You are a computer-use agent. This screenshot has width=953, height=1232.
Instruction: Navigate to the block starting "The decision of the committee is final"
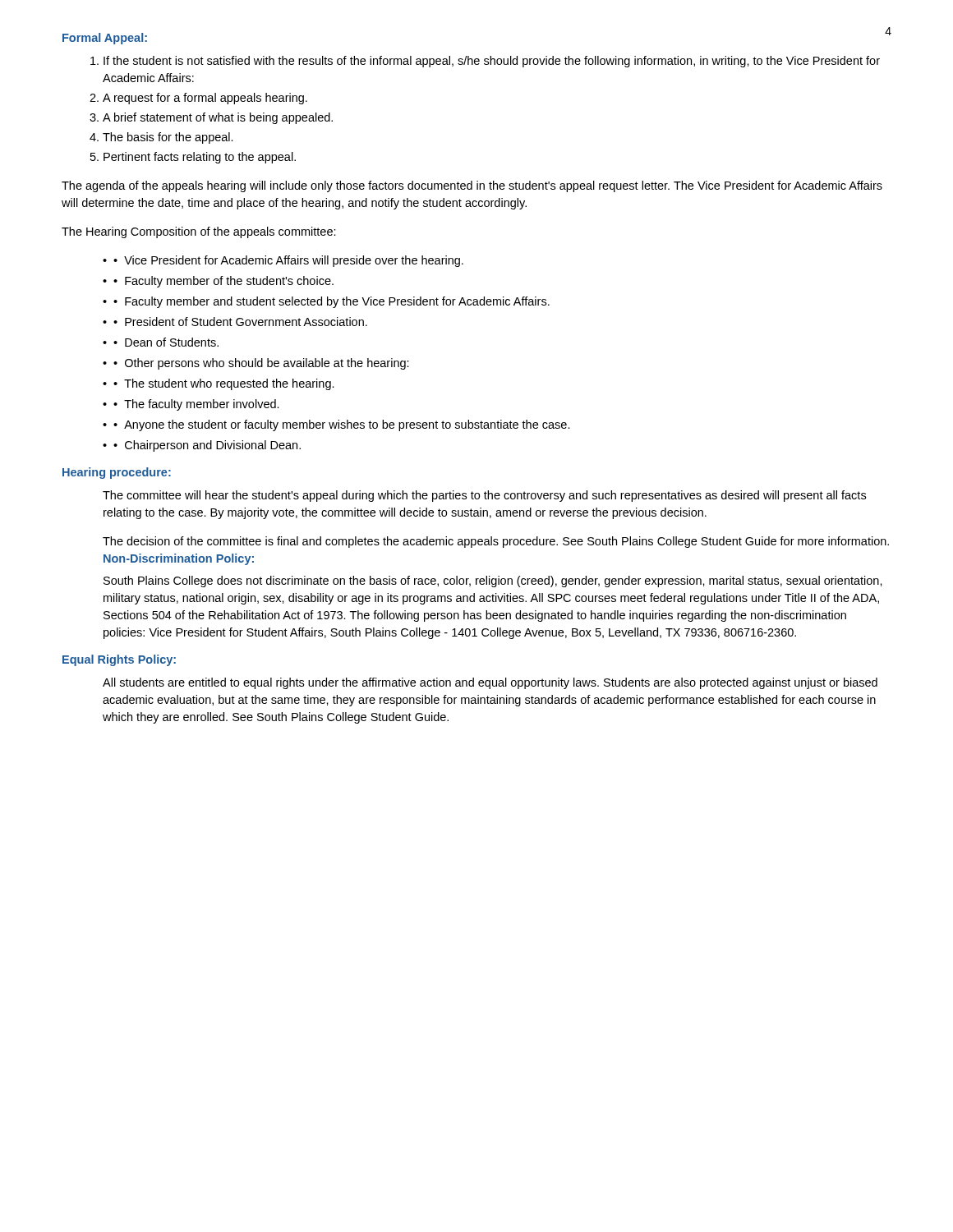(x=496, y=550)
